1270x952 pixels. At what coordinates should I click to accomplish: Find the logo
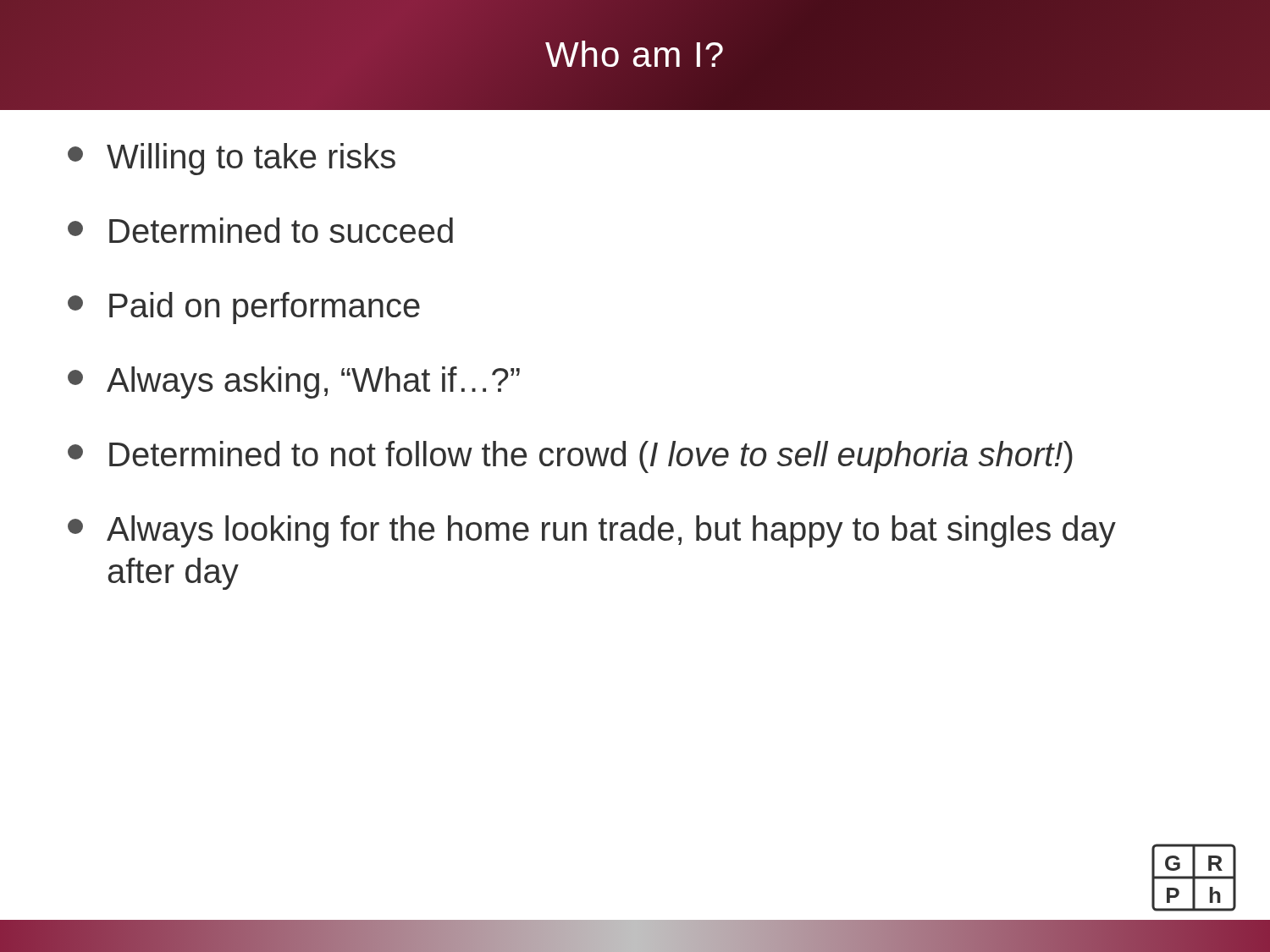[x=1194, y=878]
